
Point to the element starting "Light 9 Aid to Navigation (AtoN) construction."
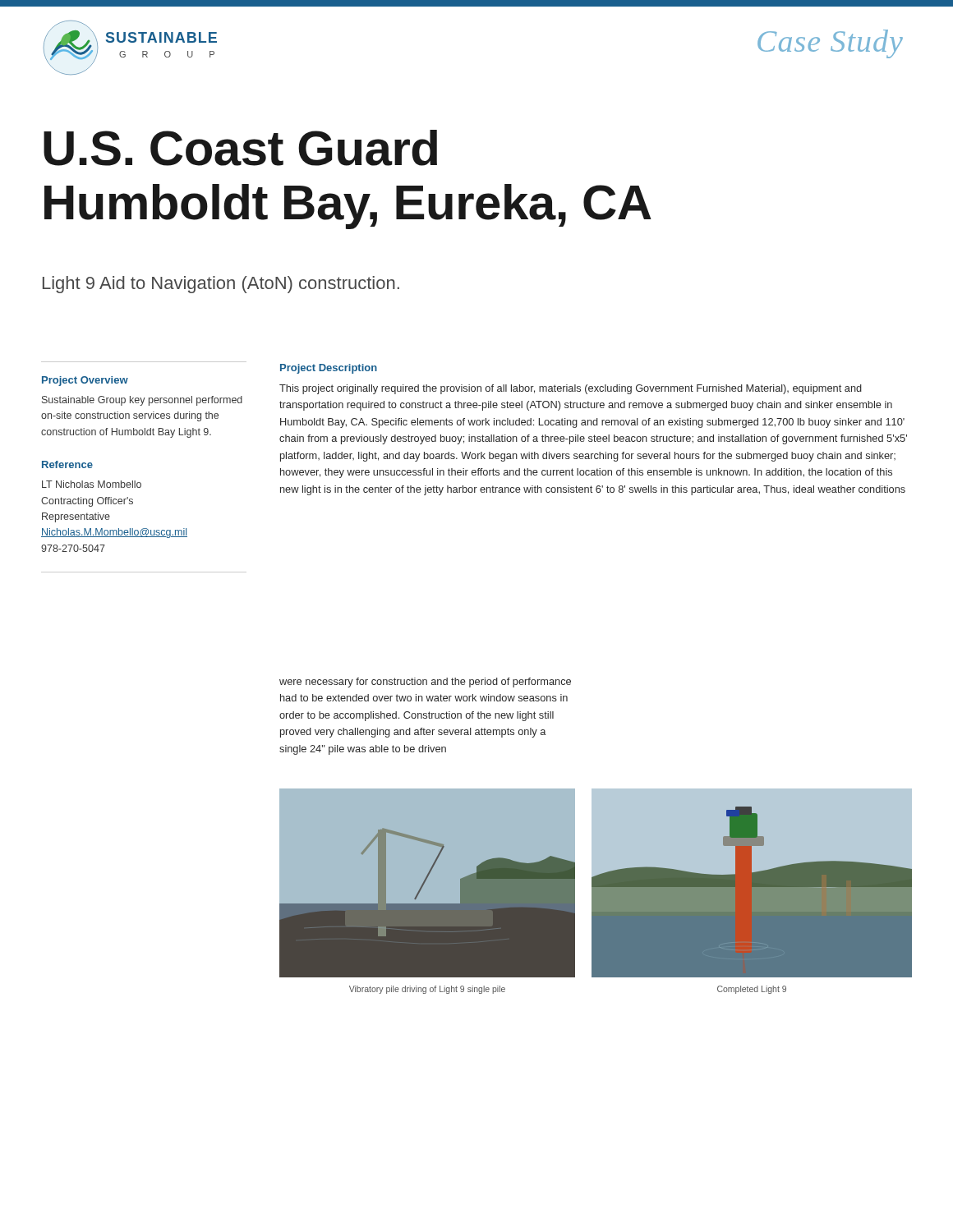(x=221, y=283)
